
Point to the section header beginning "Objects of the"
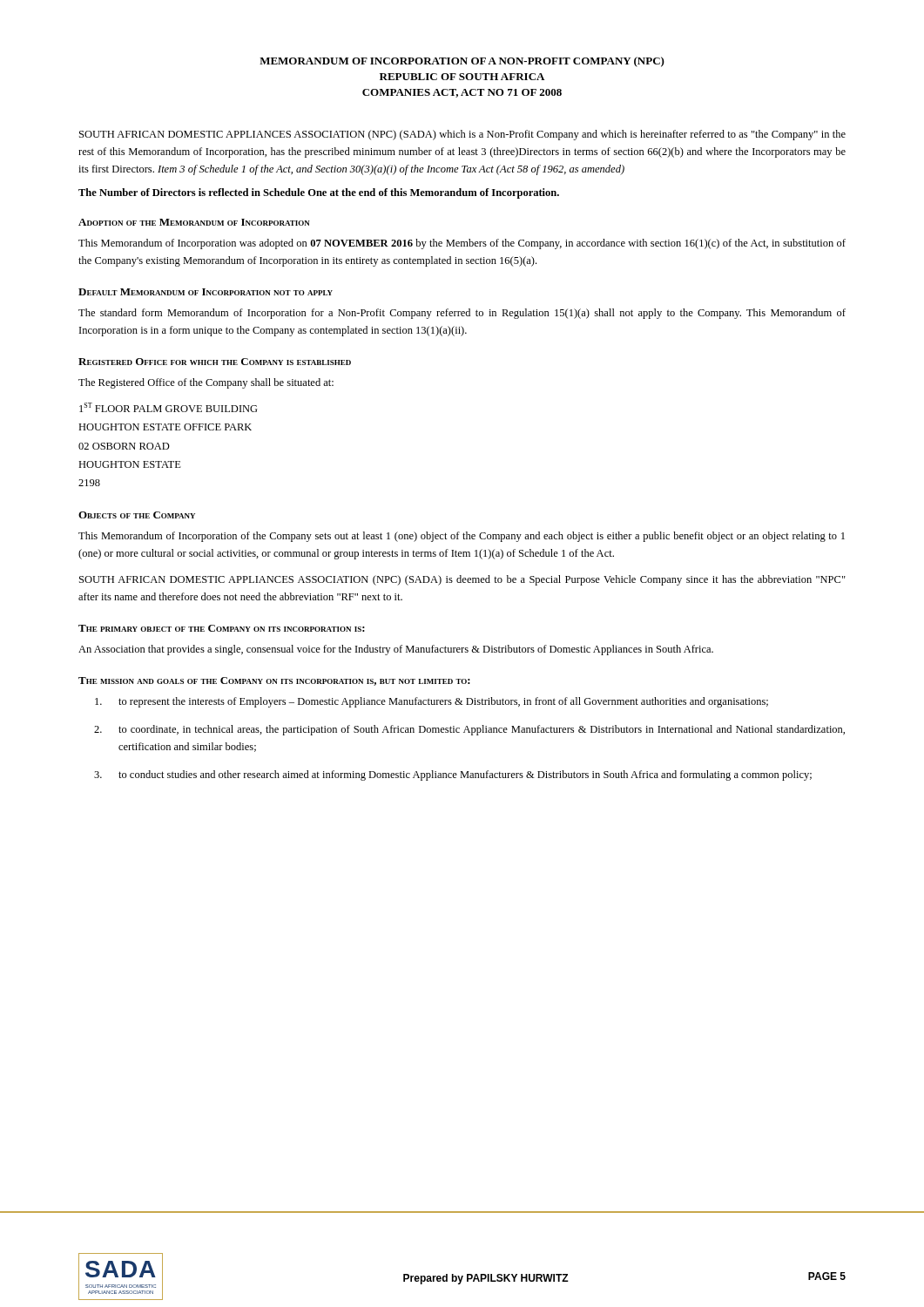coord(137,515)
